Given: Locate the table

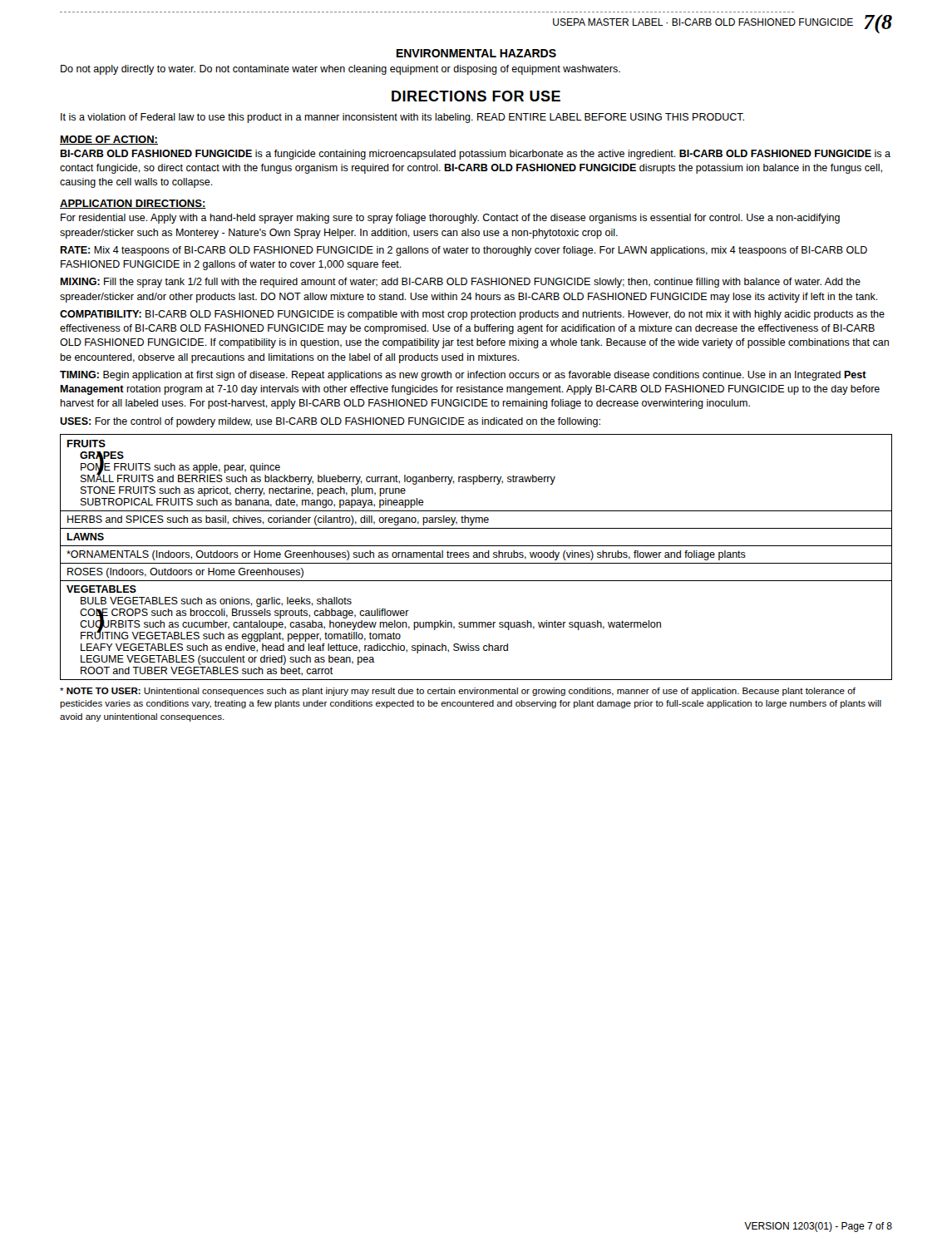Looking at the screenshot, I should (x=476, y=557).
